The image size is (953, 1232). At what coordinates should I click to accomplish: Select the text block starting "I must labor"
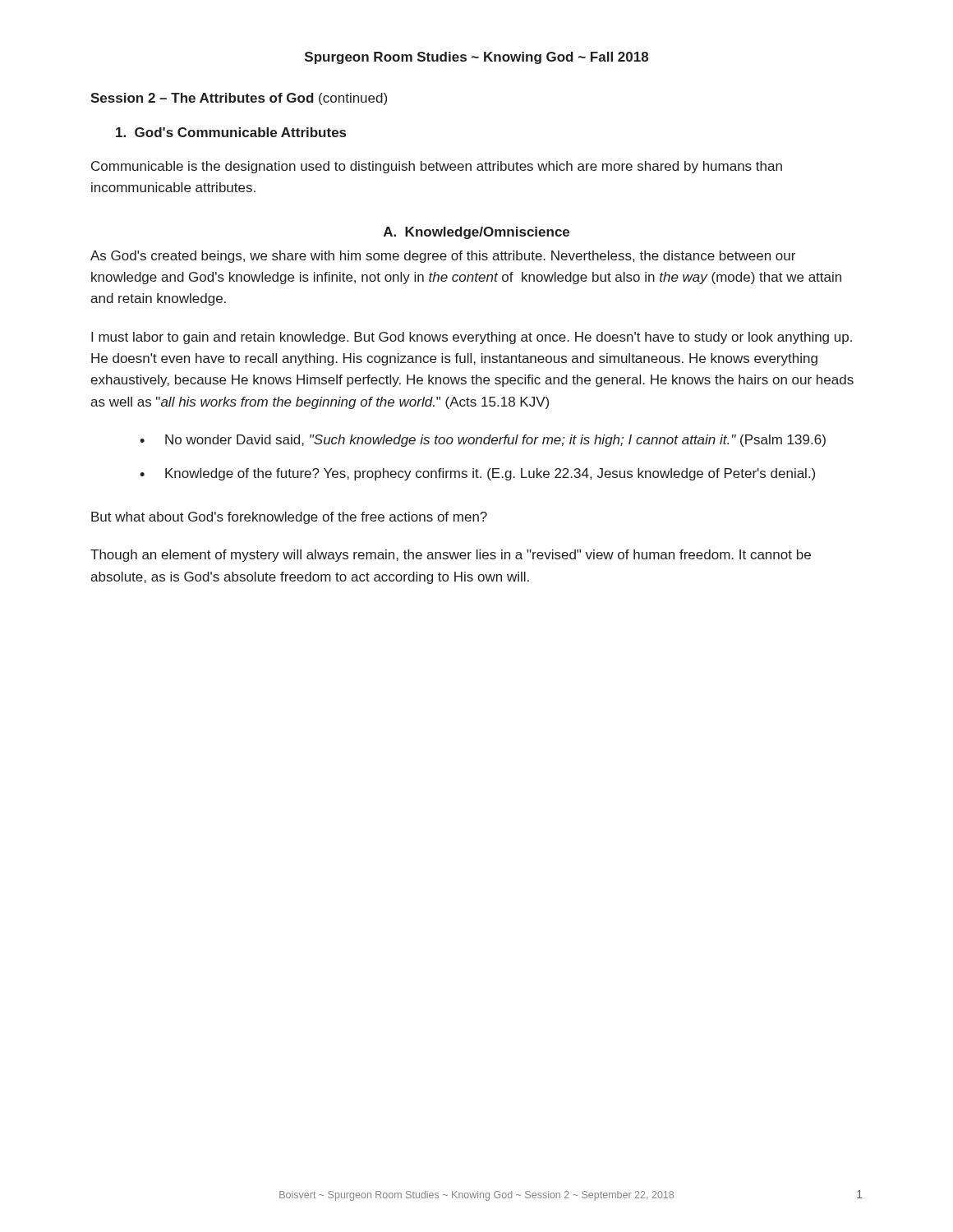(x=472, y=369)
